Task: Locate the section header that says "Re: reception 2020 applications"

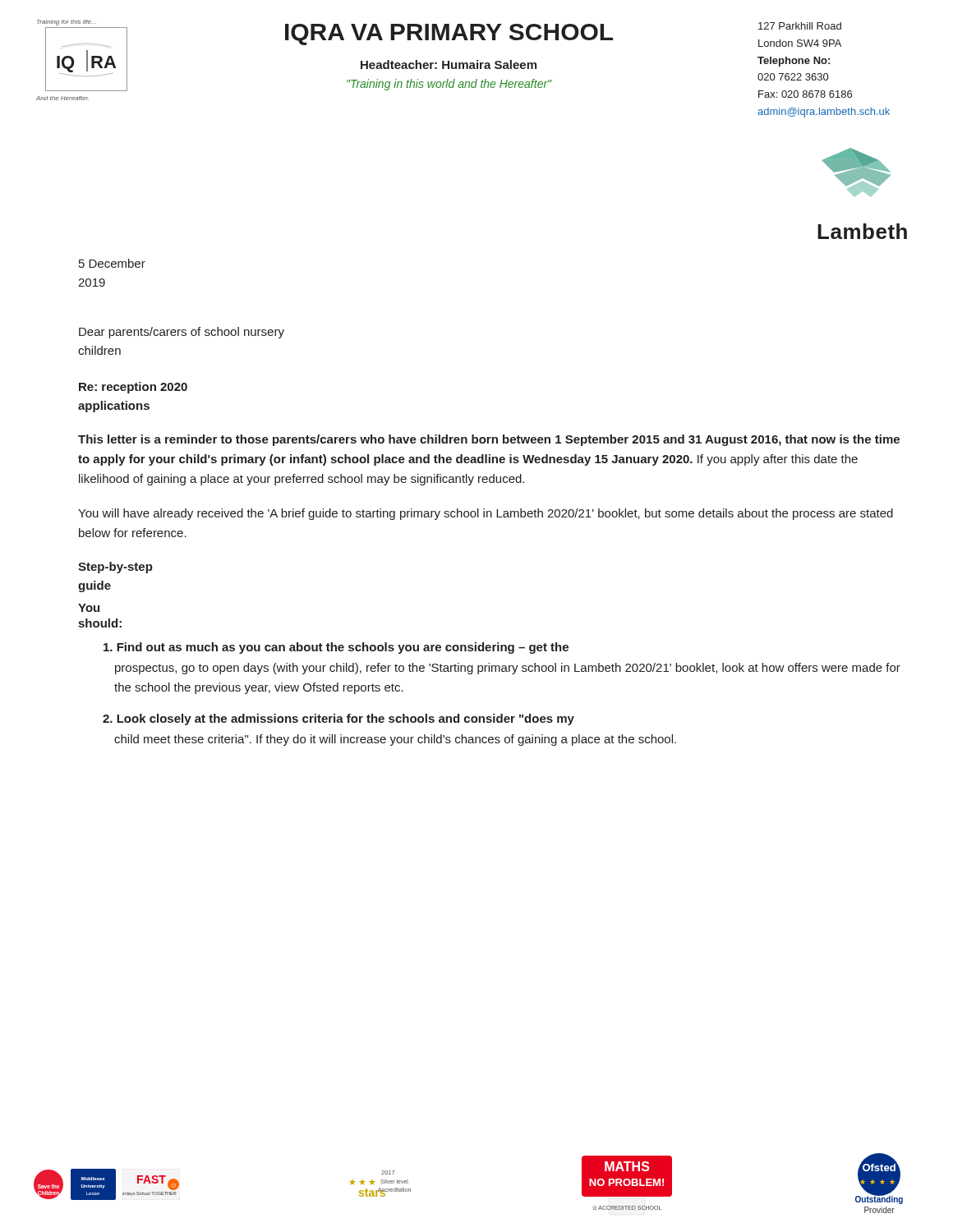Action: click(x=133, y=396)
